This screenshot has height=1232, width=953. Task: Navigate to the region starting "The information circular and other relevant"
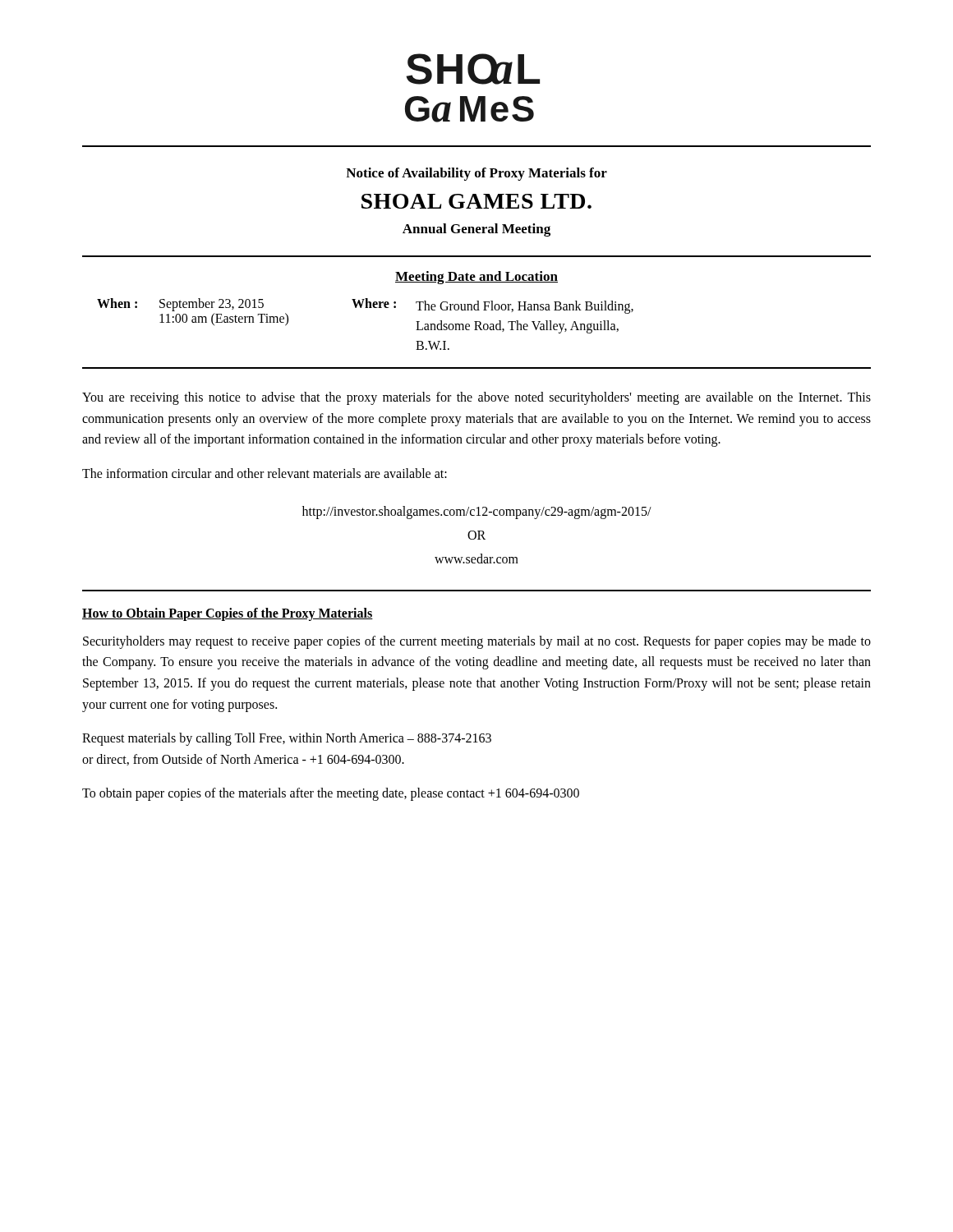coord(265,473)
